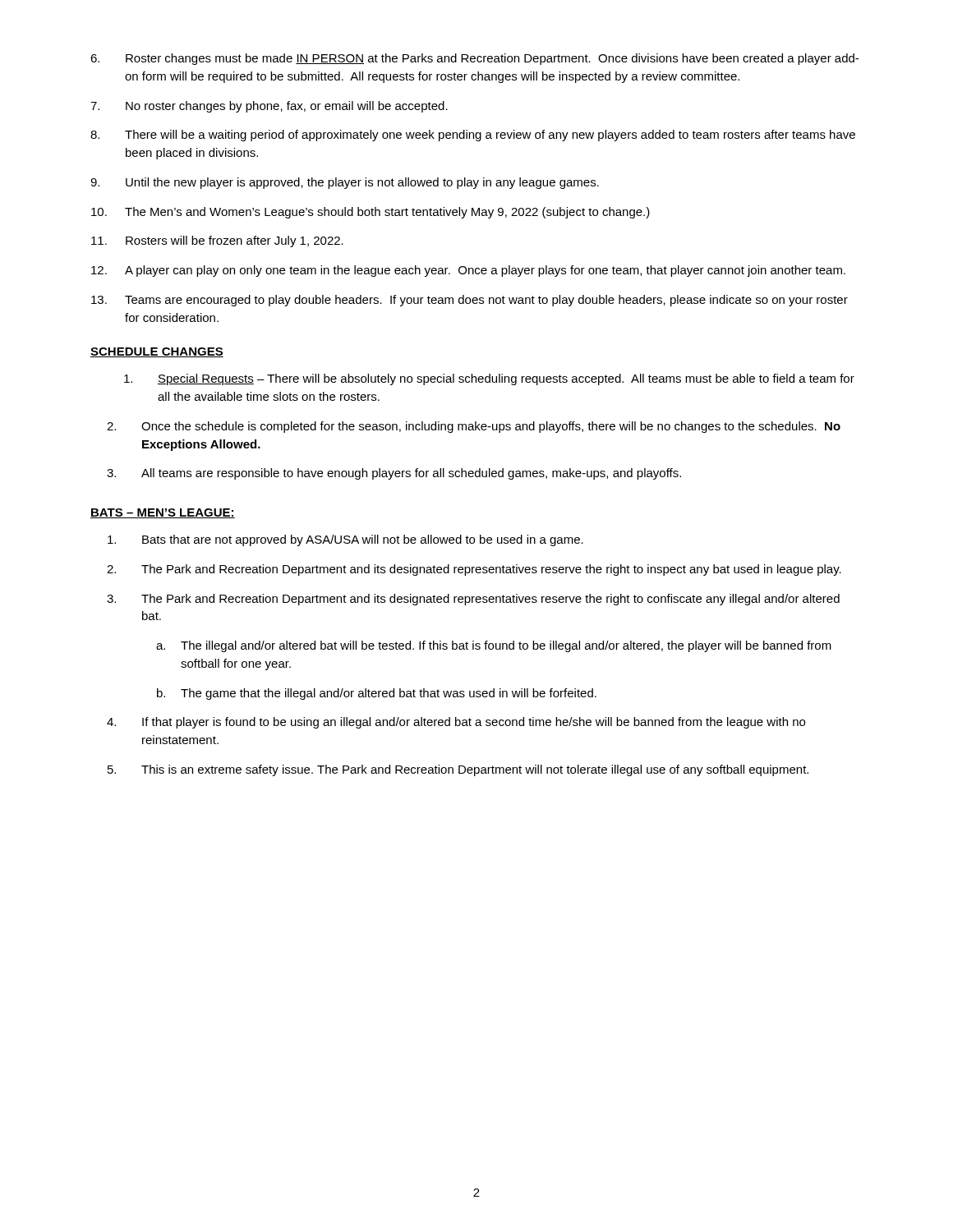Locate the list item containing "11. Rosters will be frozen after July"

(x=217, y=241)
